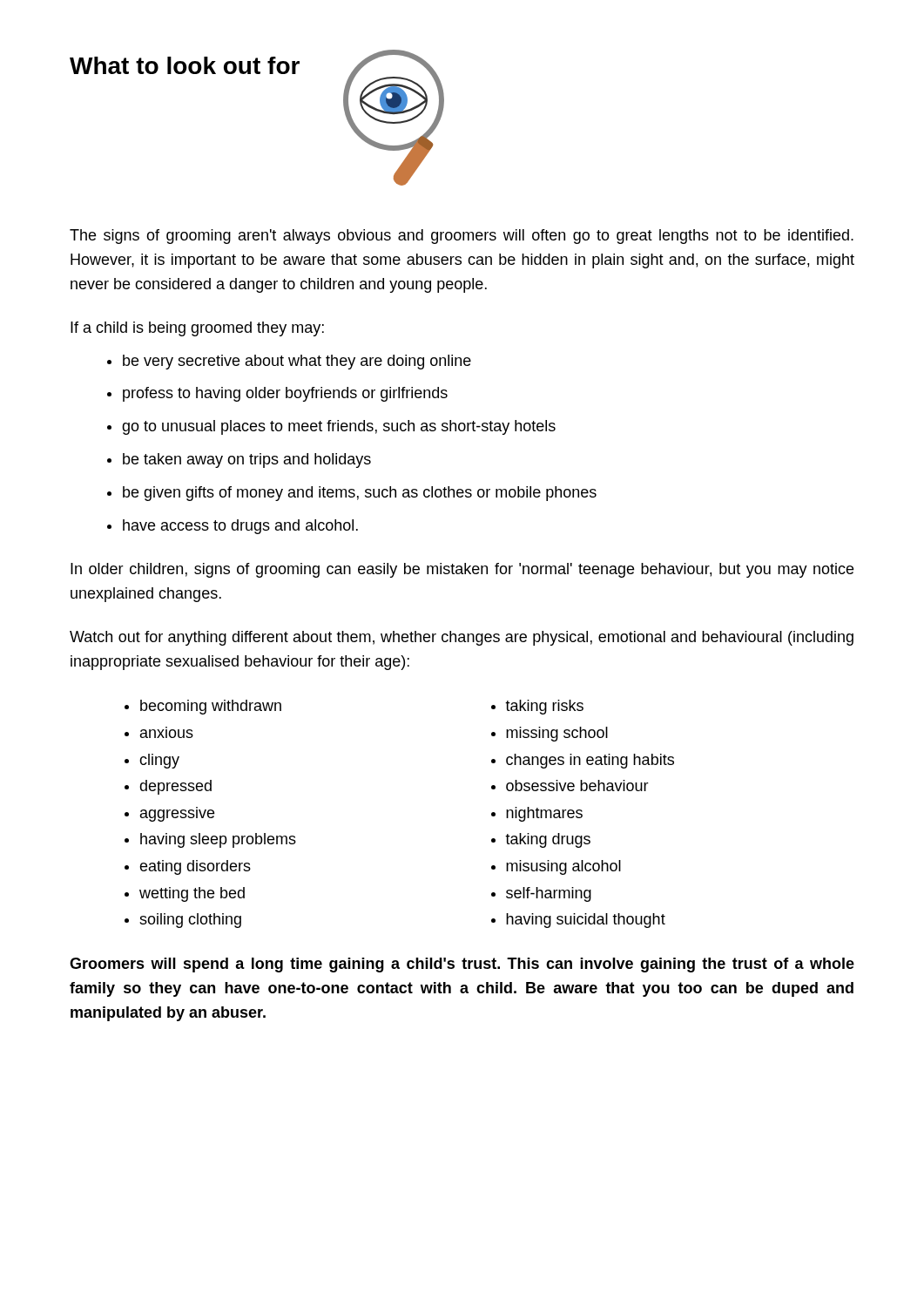Click where it says "profess to having older boyfriends or girlfriends"
The height and width of the screenshot is (1307, 924).
coord(285,393)
